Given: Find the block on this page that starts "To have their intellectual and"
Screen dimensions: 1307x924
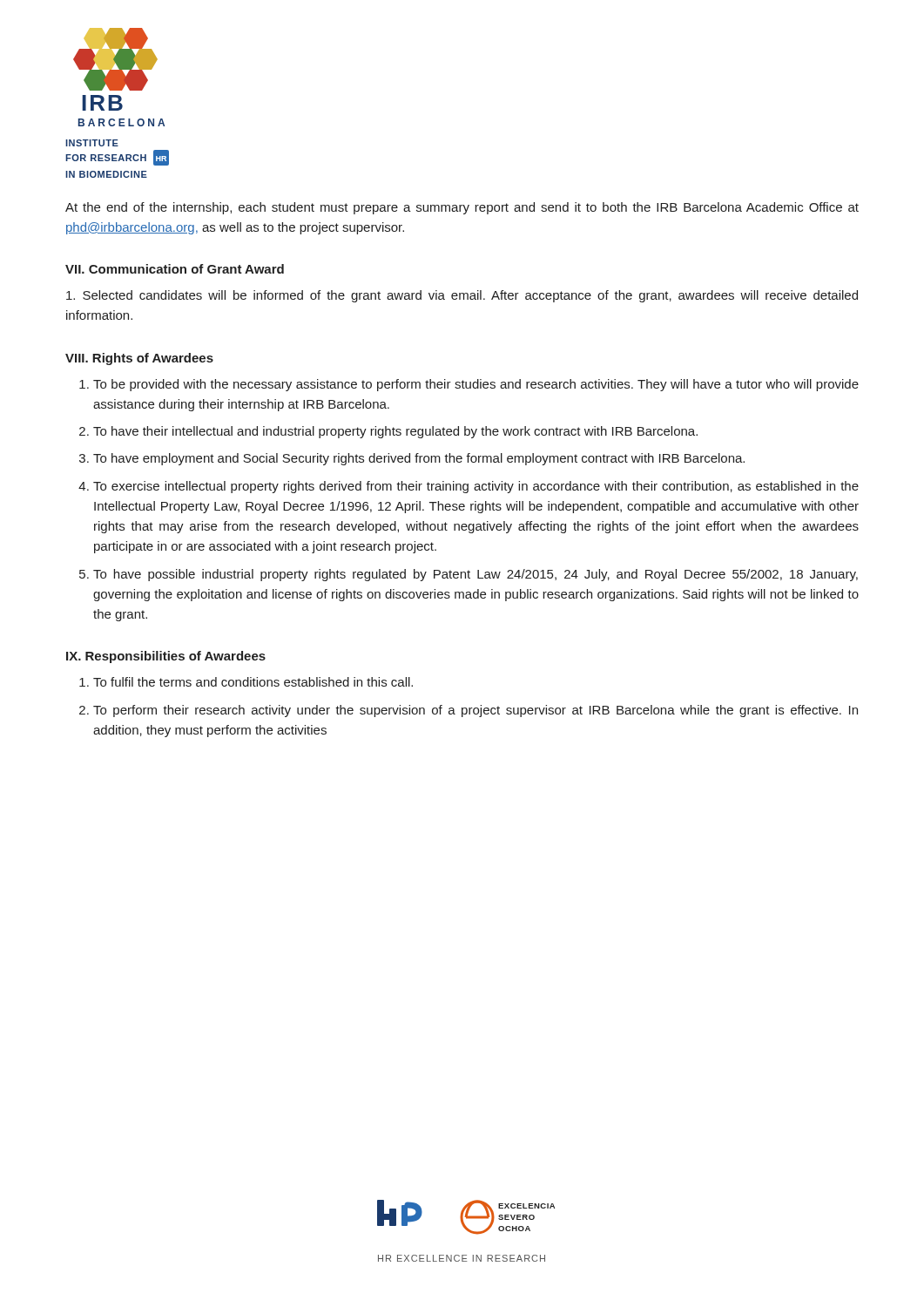Looking at the screenshot, I should [396, 431].
